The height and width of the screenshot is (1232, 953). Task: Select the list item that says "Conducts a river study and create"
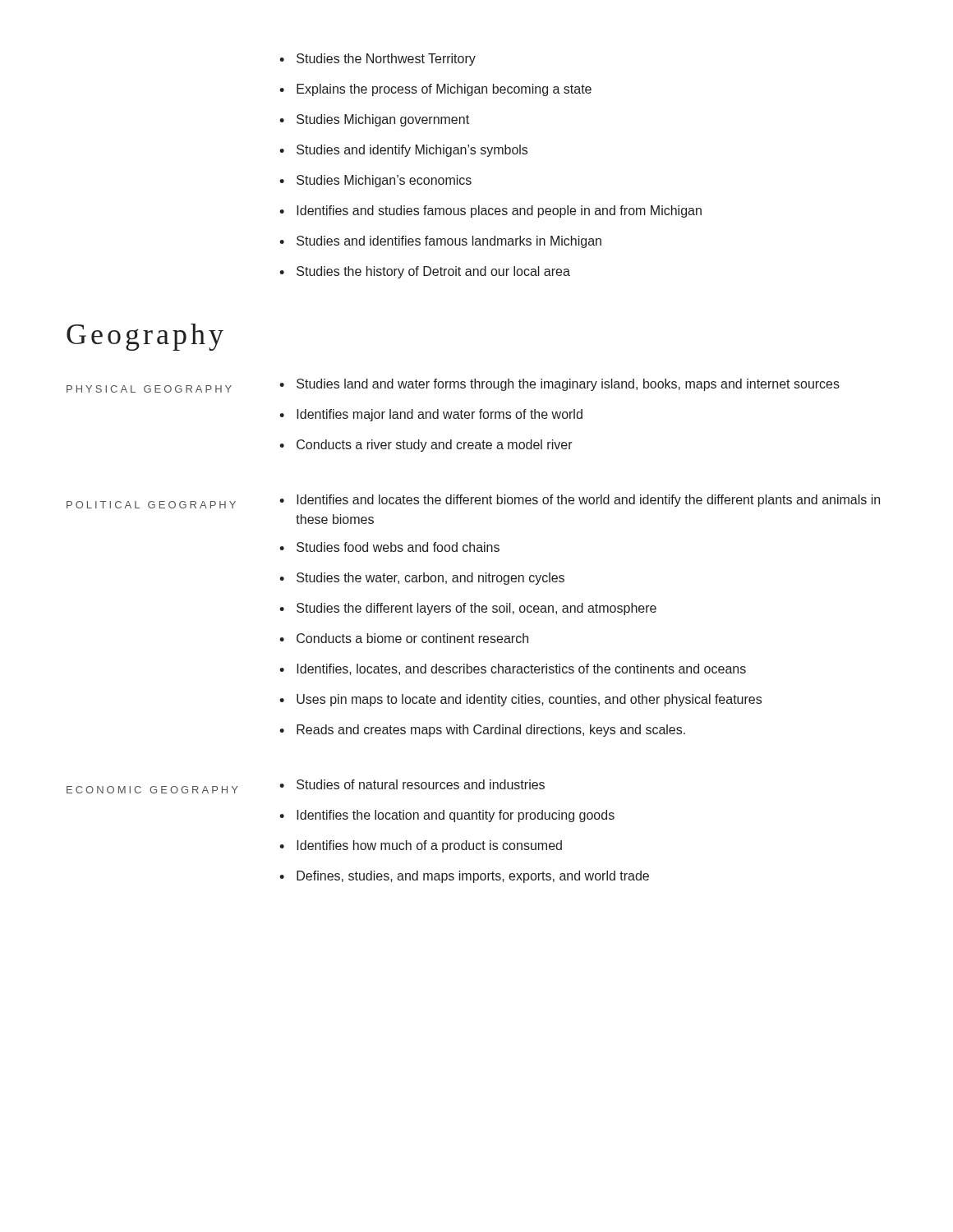click(x=434, y=445)
